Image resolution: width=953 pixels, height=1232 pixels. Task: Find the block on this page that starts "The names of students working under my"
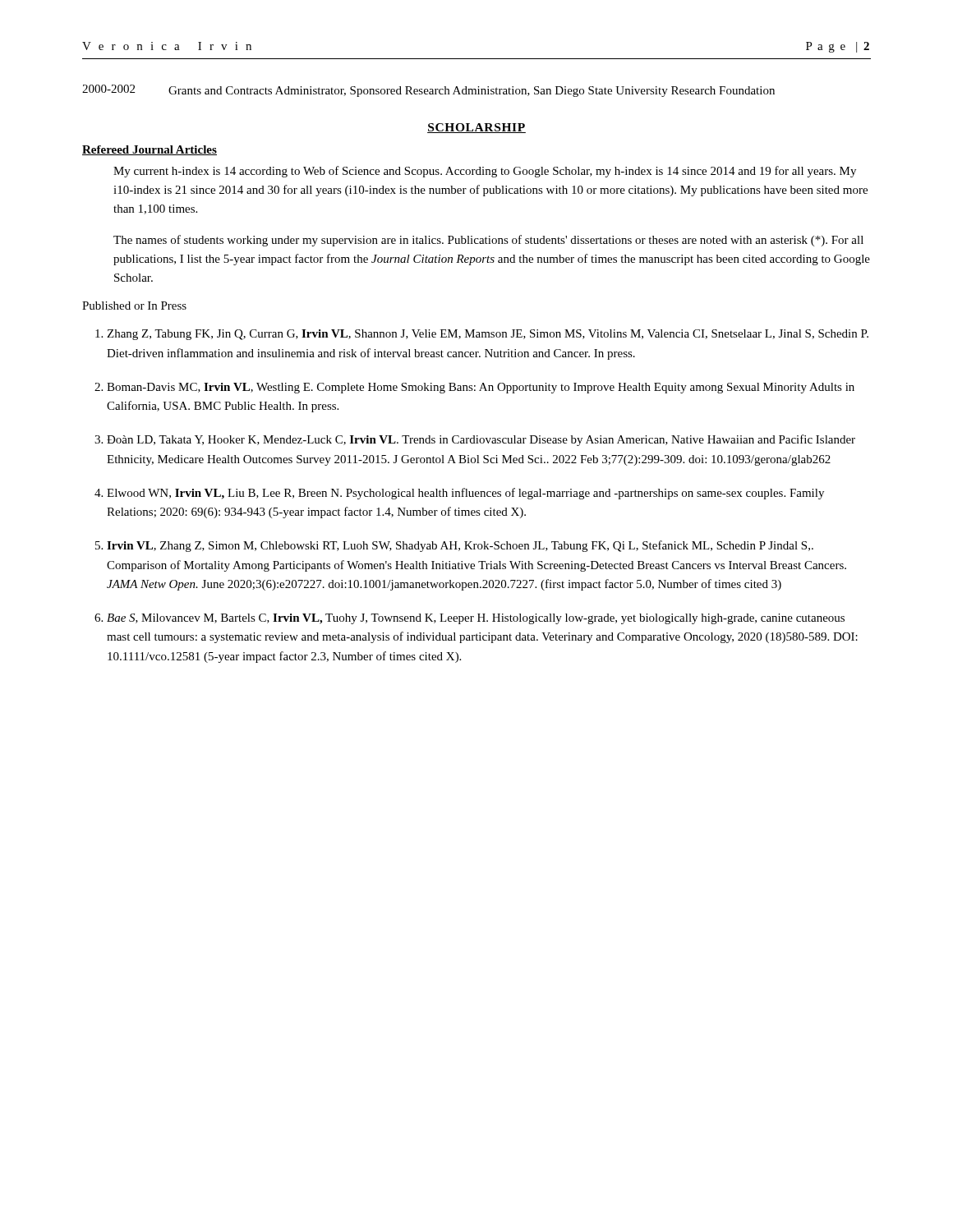coord(492,259)
